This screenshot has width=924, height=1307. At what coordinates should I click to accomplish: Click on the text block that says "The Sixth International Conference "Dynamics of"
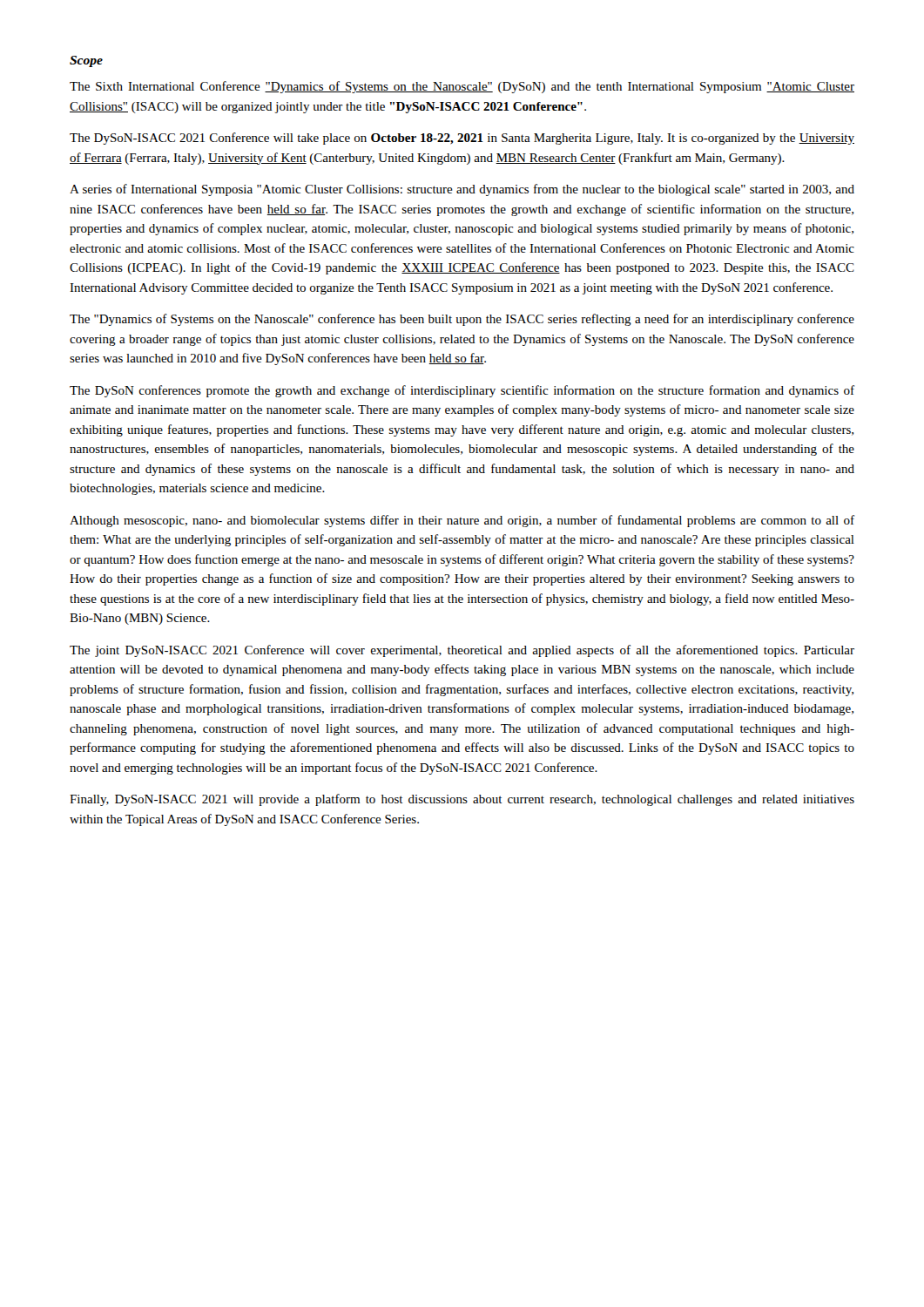(x=462, y=96)
